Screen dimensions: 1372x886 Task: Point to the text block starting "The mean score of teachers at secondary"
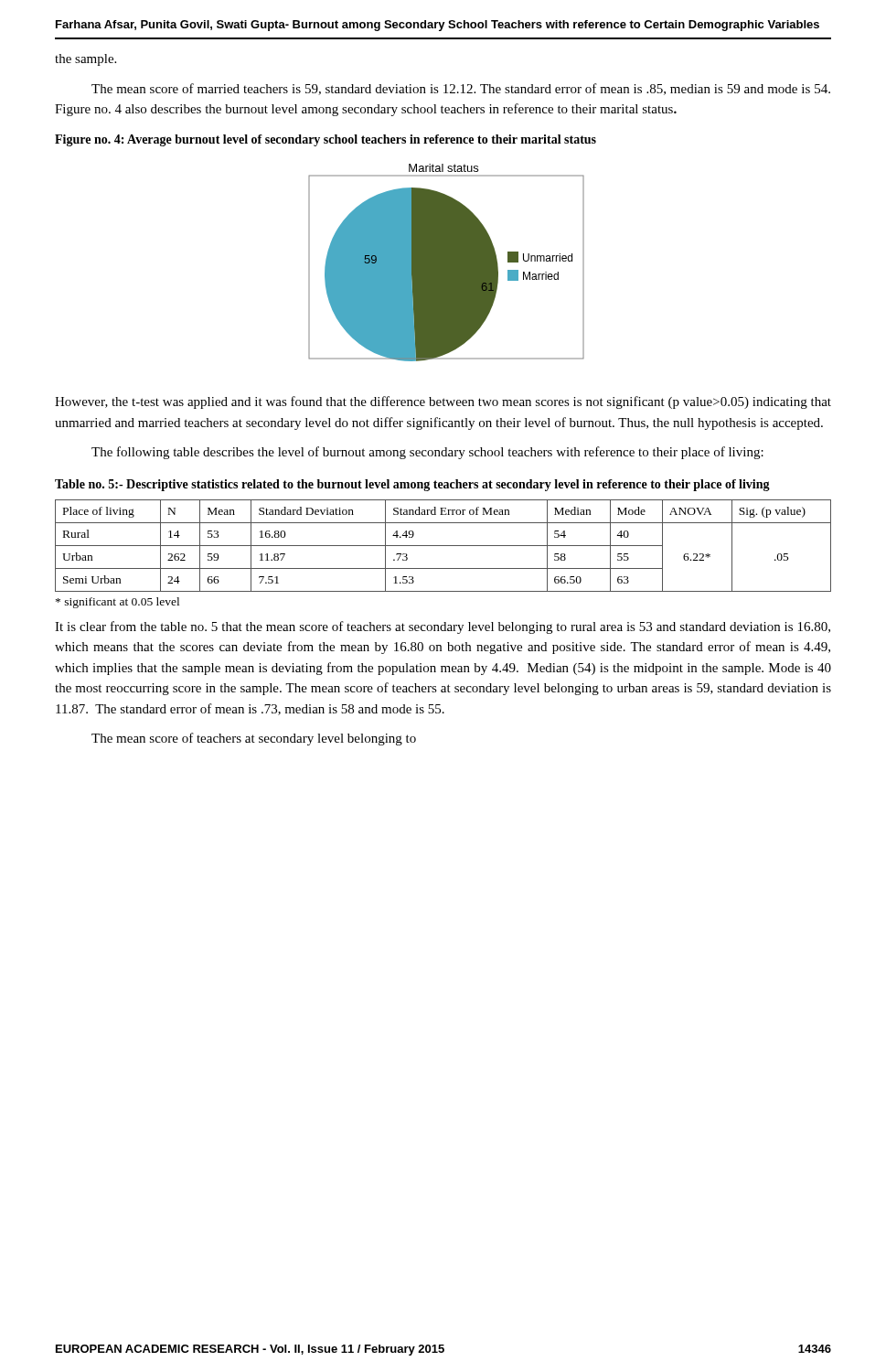click(254, 738)
